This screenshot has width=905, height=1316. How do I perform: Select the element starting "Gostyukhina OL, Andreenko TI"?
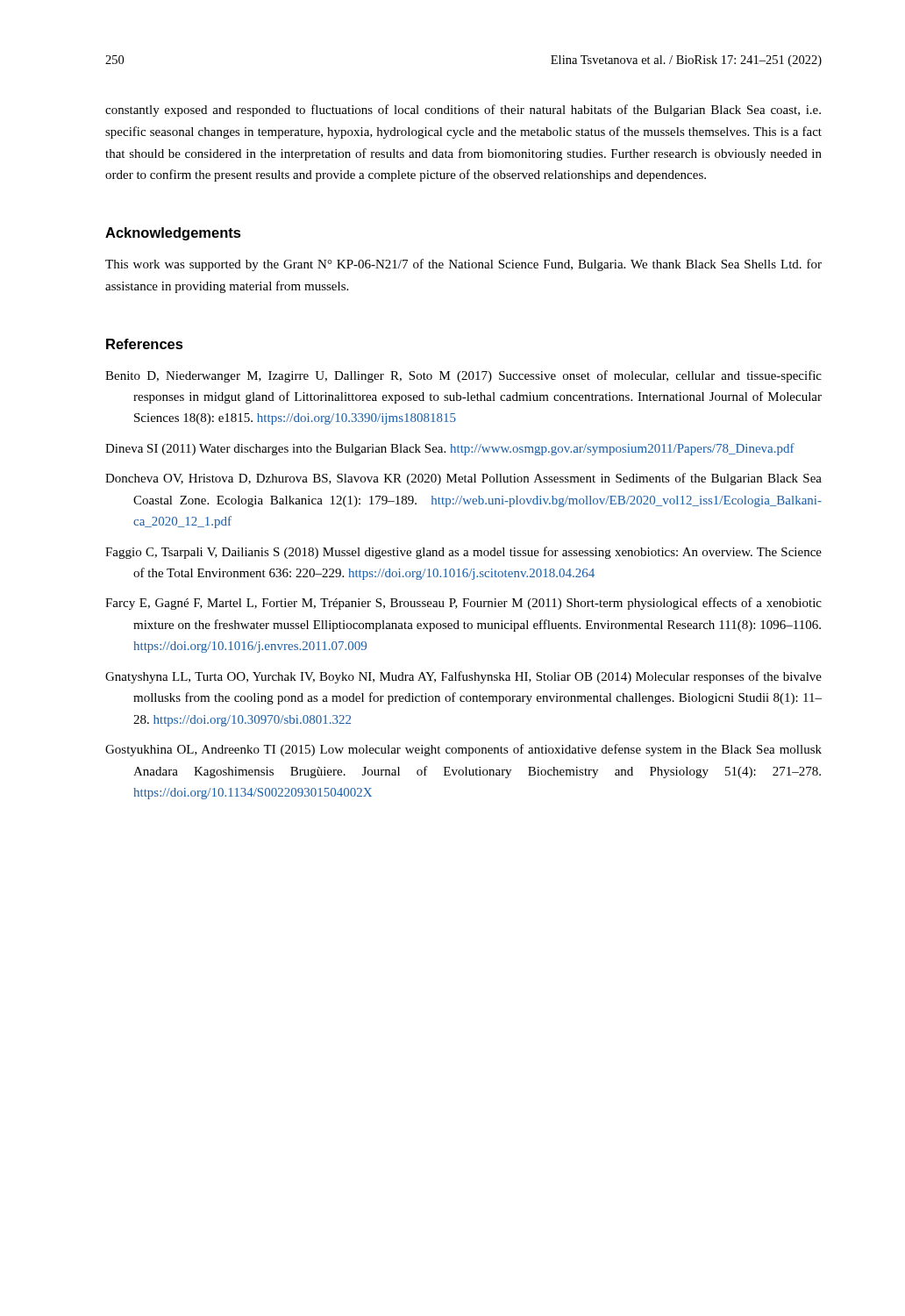click(x=463, y=771)
